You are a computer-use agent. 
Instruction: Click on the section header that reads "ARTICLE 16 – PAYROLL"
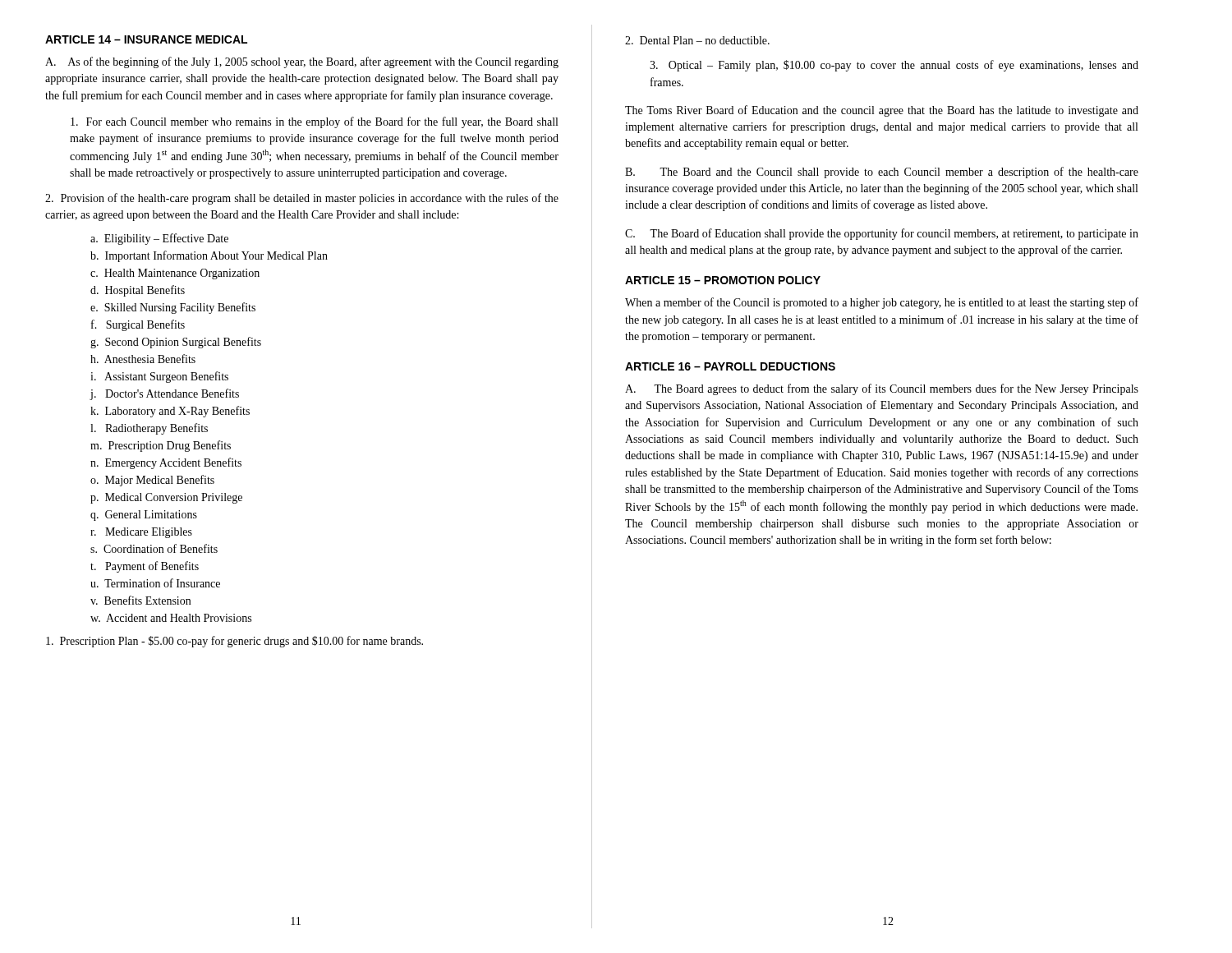coord(730,367)
